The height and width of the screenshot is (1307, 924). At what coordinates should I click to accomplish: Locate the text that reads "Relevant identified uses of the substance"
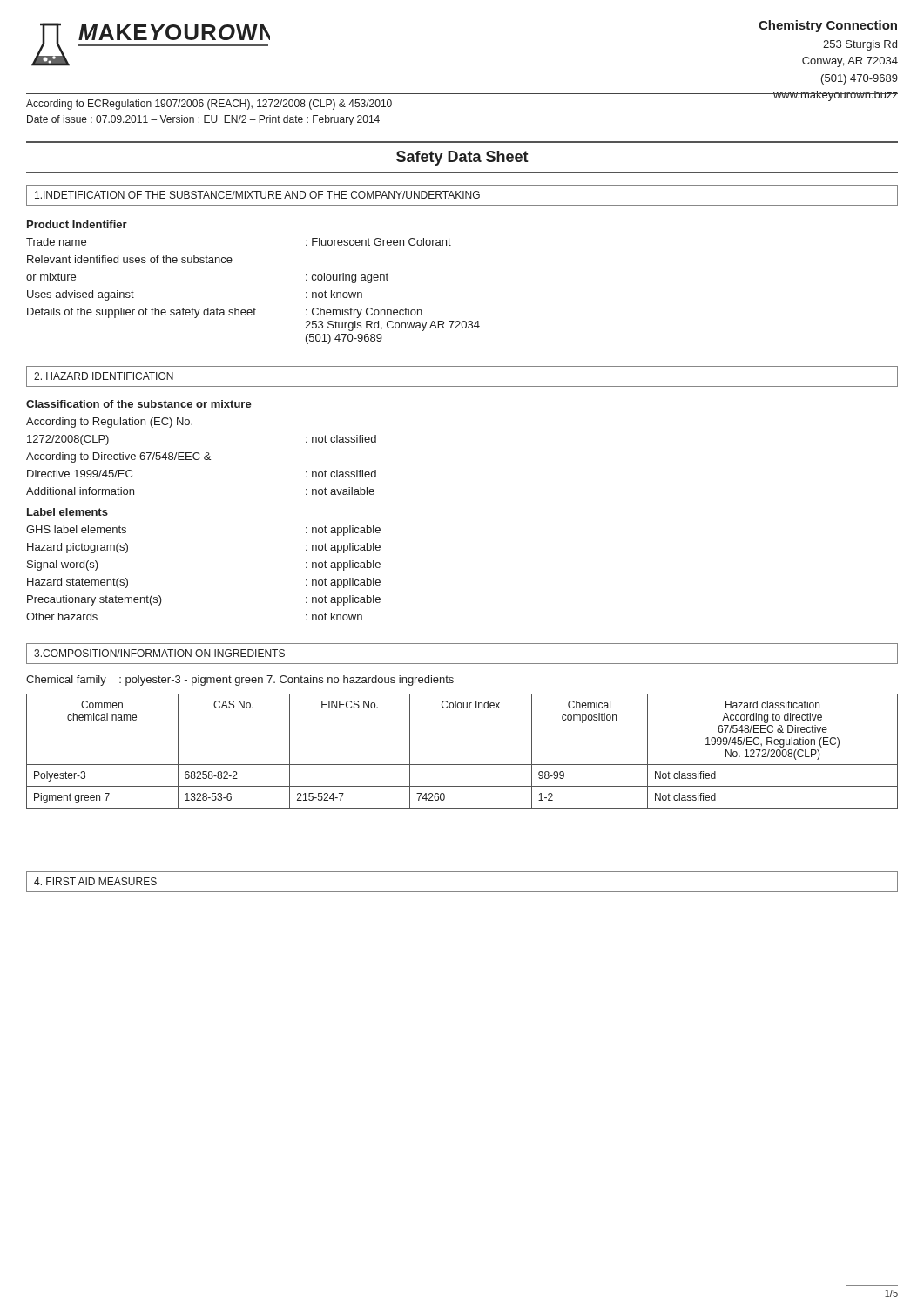(130, 259)
